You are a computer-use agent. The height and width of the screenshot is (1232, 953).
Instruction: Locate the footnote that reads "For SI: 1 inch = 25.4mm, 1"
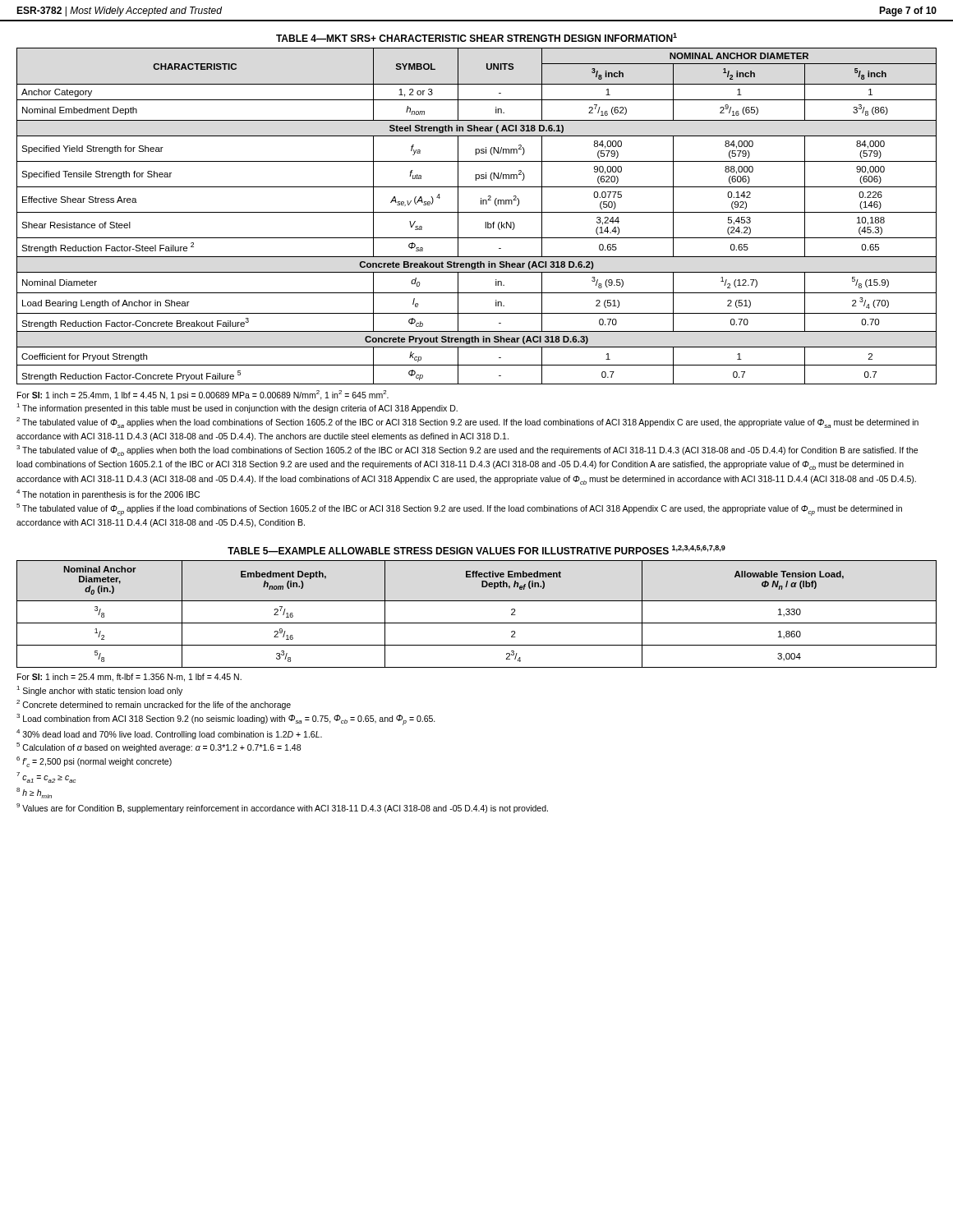pyautogui.click(x=476, y=458)
